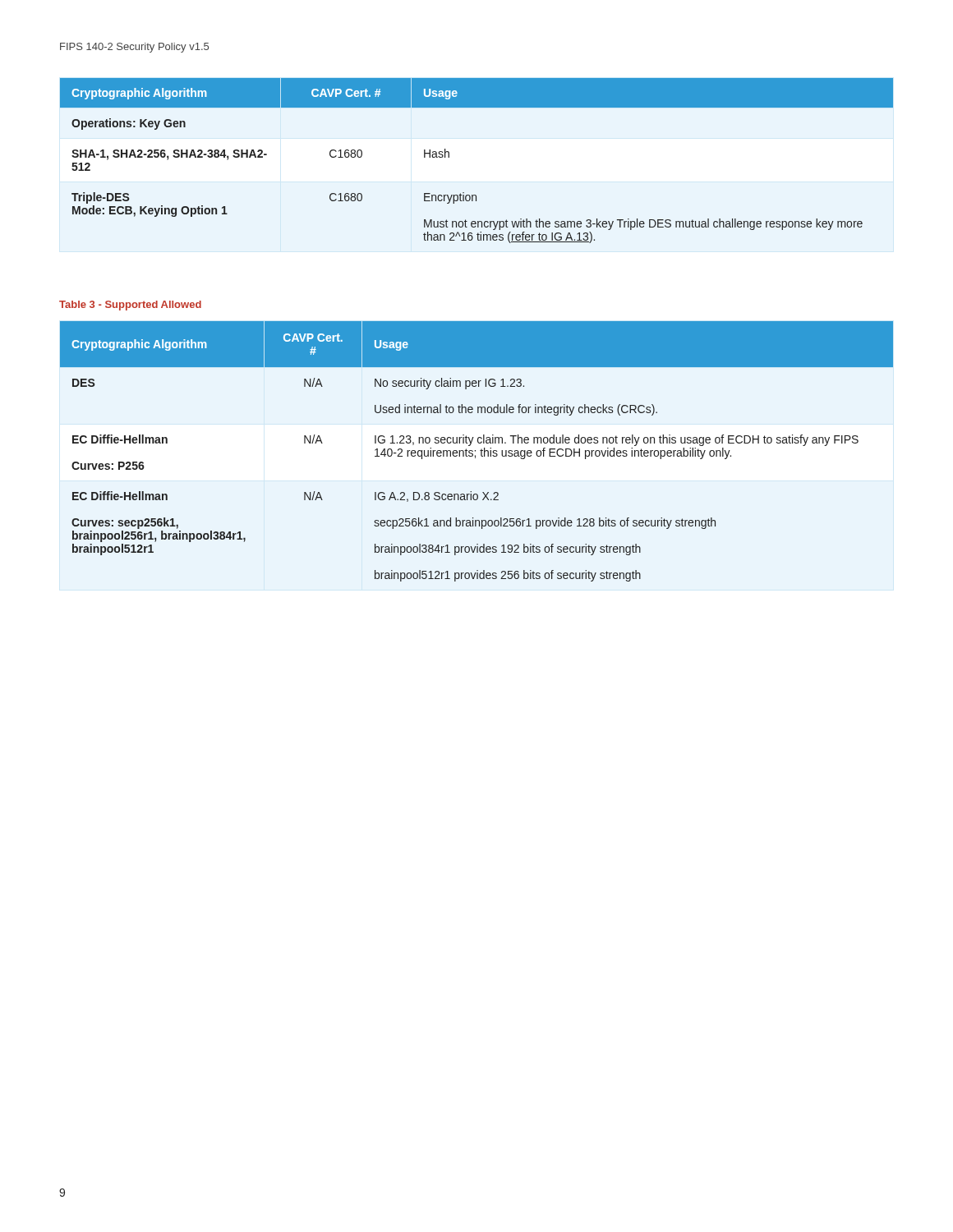
Task: Click where it says "Table 3 - Supported Allowed"
Action: coord(130,304)
